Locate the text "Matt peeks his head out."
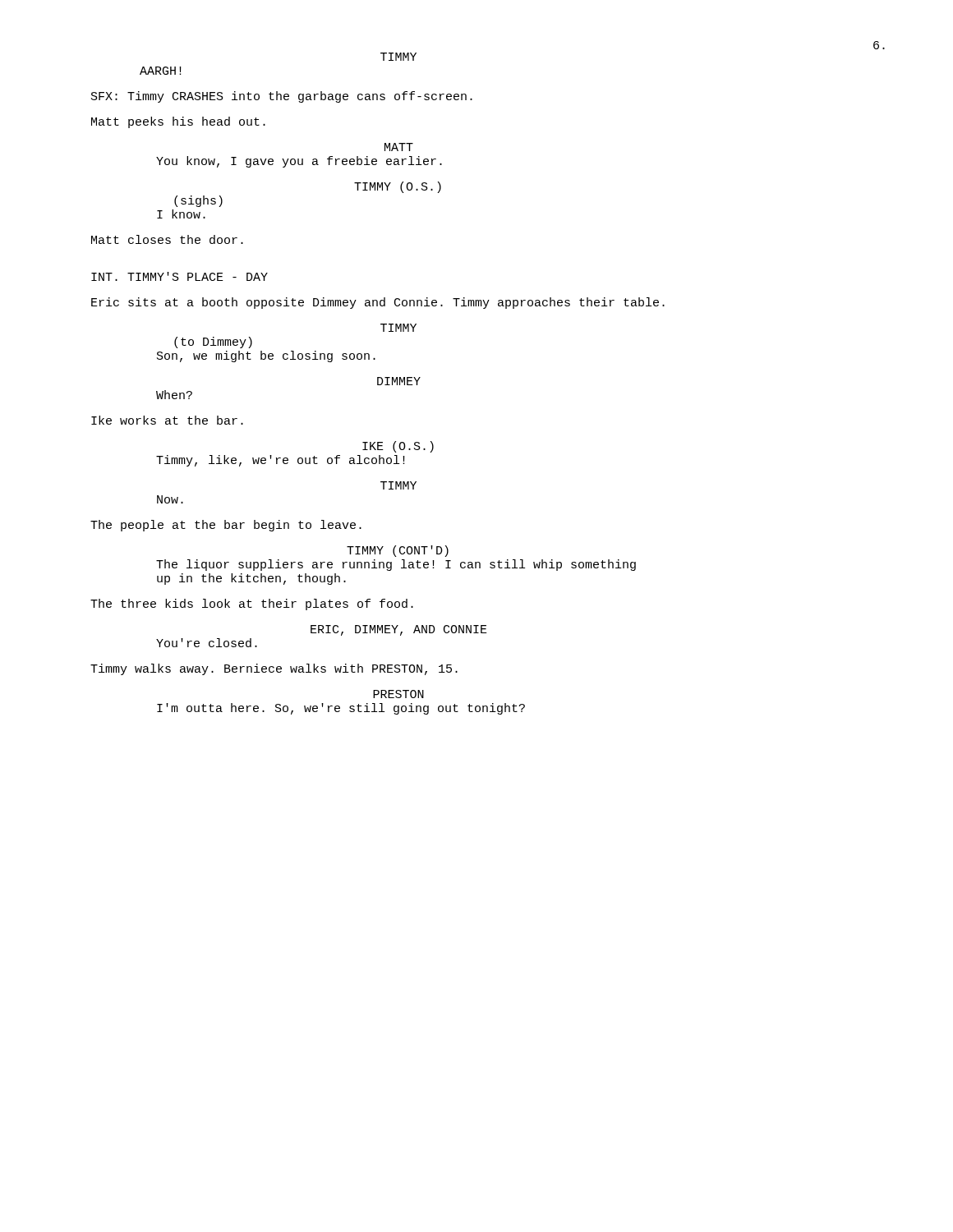Viewport: 953px width, 1232px height. (179, 123)
